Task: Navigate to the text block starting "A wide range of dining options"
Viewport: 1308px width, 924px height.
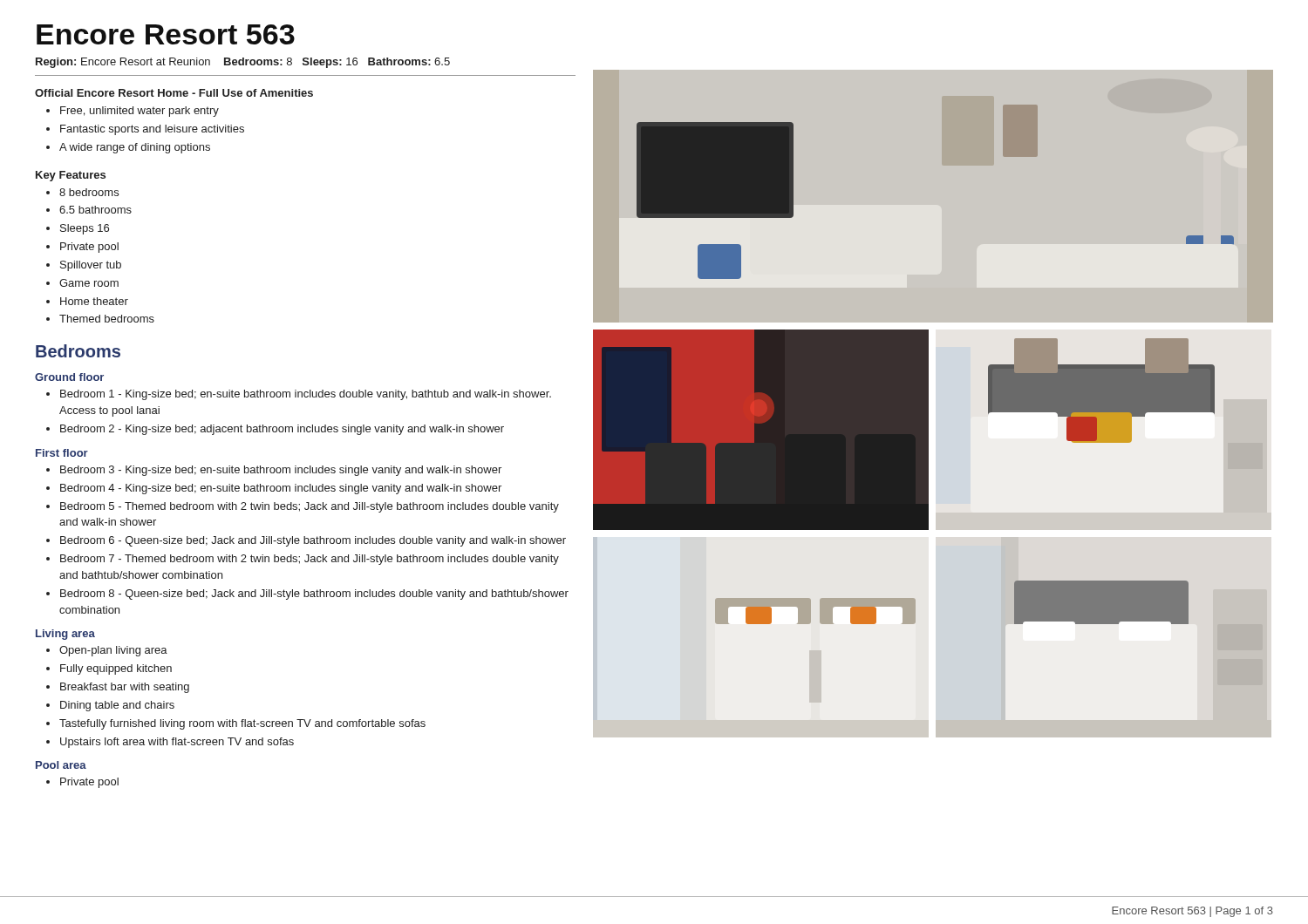Action: [128, 148]
